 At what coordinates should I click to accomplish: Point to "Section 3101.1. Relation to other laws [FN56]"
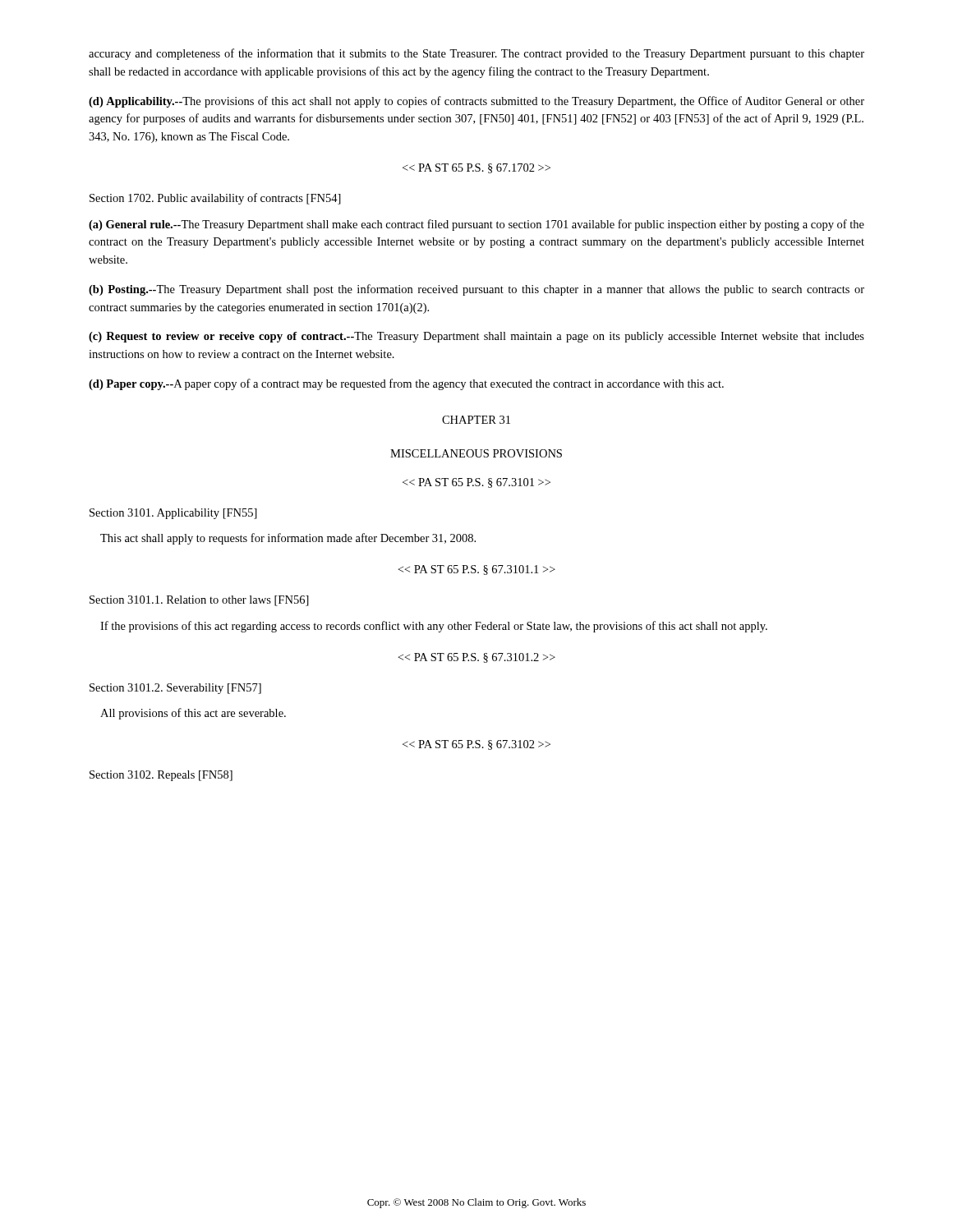199,600
